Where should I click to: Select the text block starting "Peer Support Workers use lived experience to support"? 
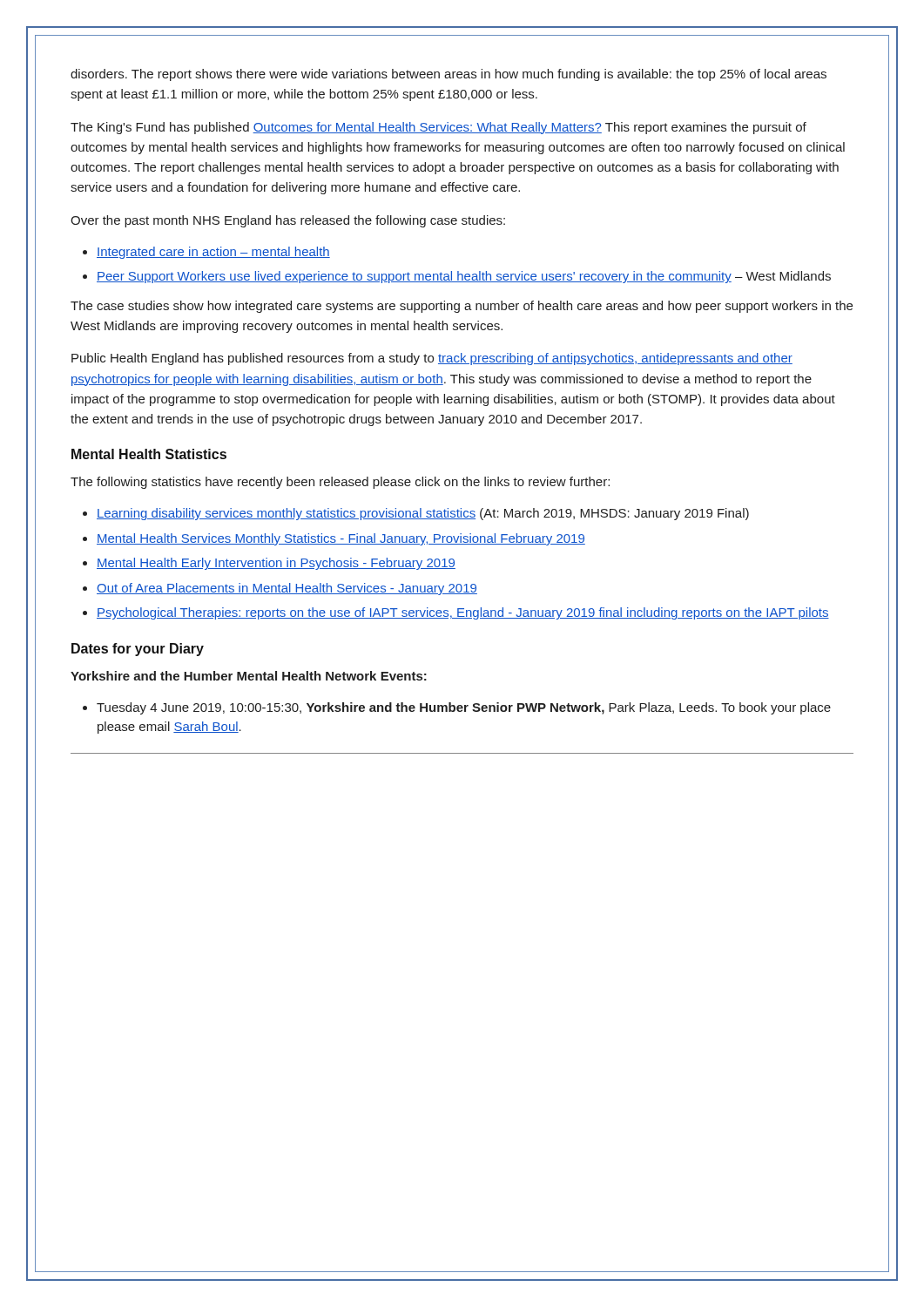click(475, 277)
